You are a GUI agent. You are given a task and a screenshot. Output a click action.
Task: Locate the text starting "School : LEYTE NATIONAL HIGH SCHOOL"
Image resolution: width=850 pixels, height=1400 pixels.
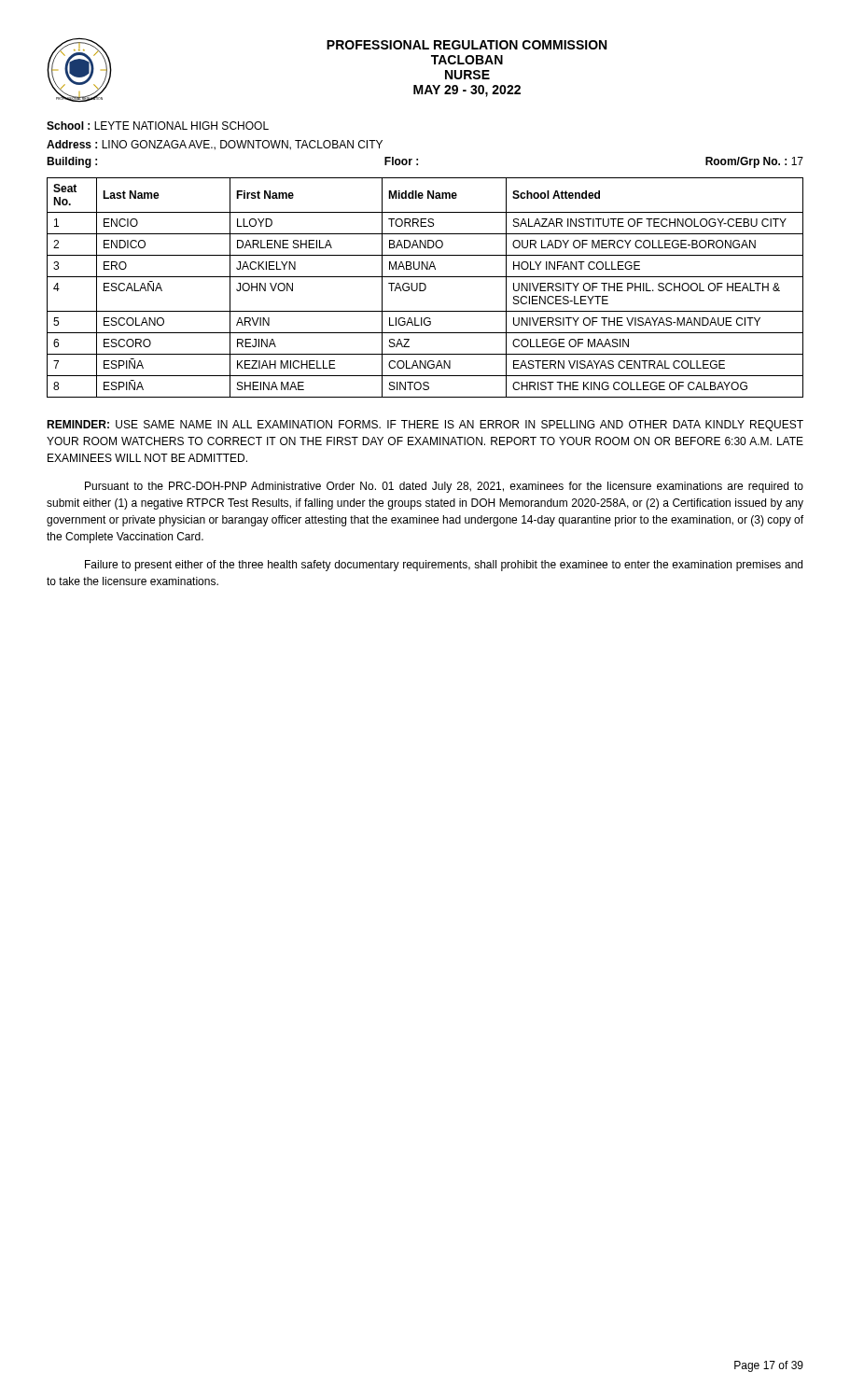tap(158, 126)
